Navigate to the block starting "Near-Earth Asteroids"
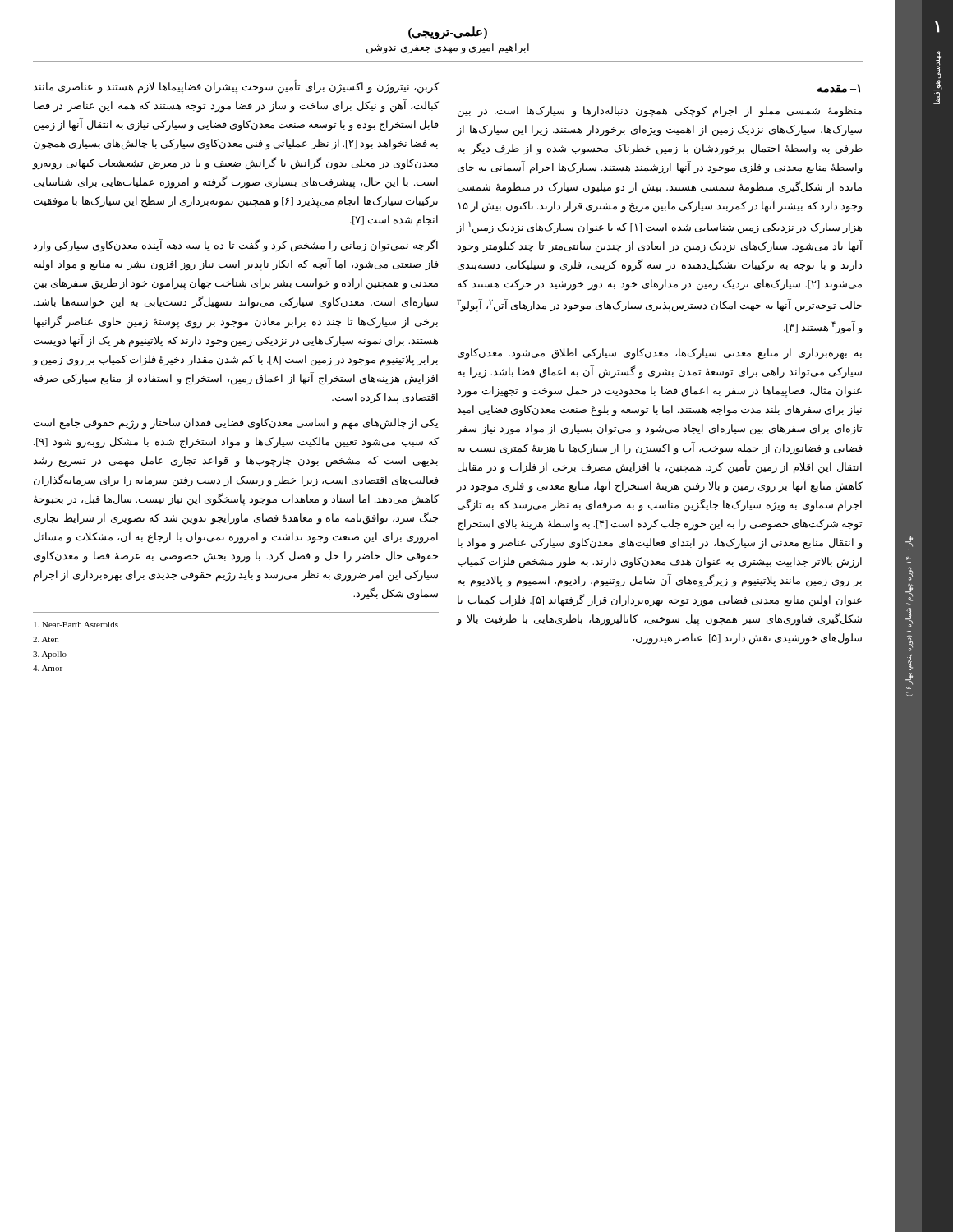Image resolution: width=953 pixels, height=1232 pixels. (76, 625)
